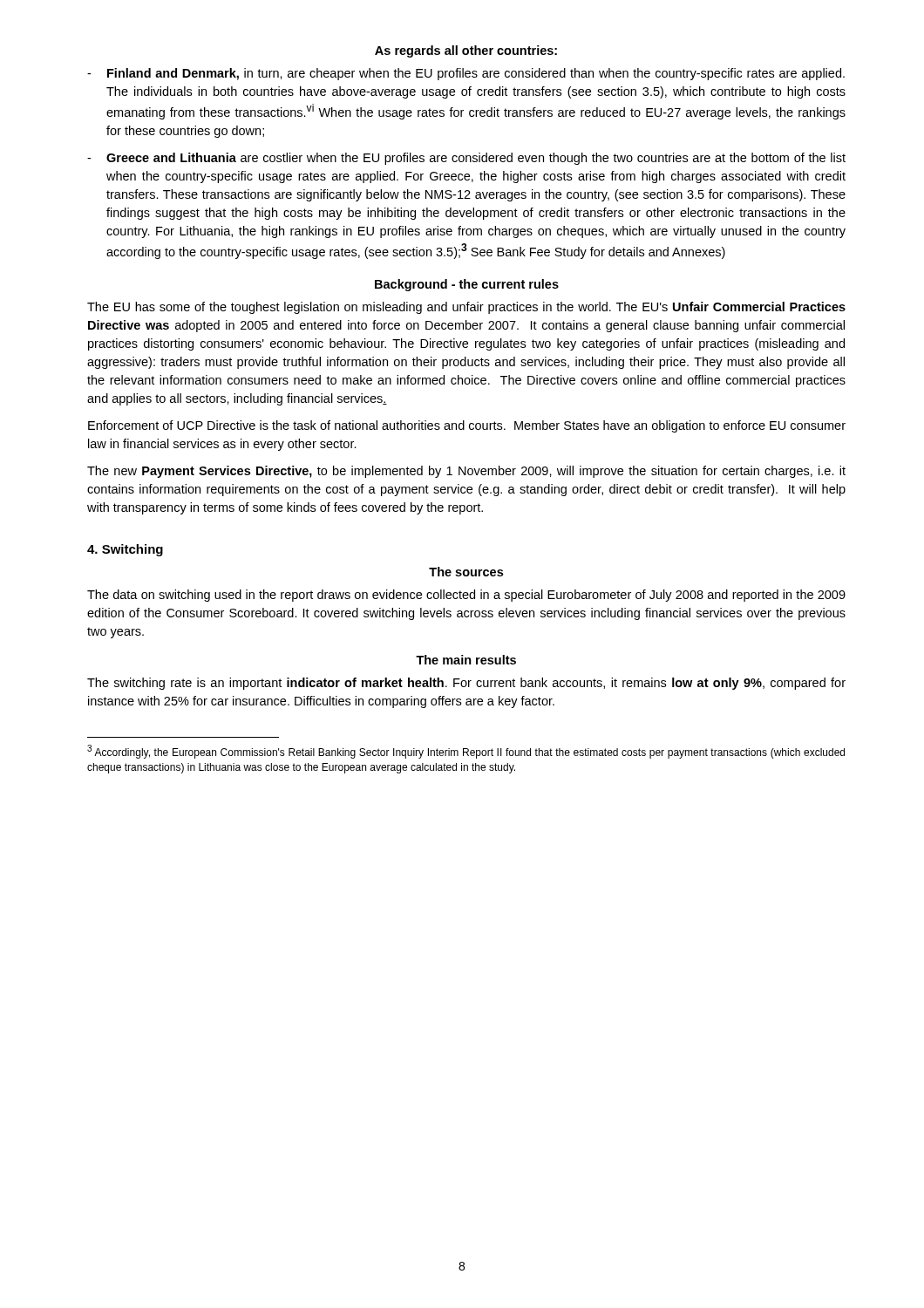This screenshot has width=924, height=1308.
Task: Point to the region starting "As regards all other countries:"
Action: [x=466, y=51]
